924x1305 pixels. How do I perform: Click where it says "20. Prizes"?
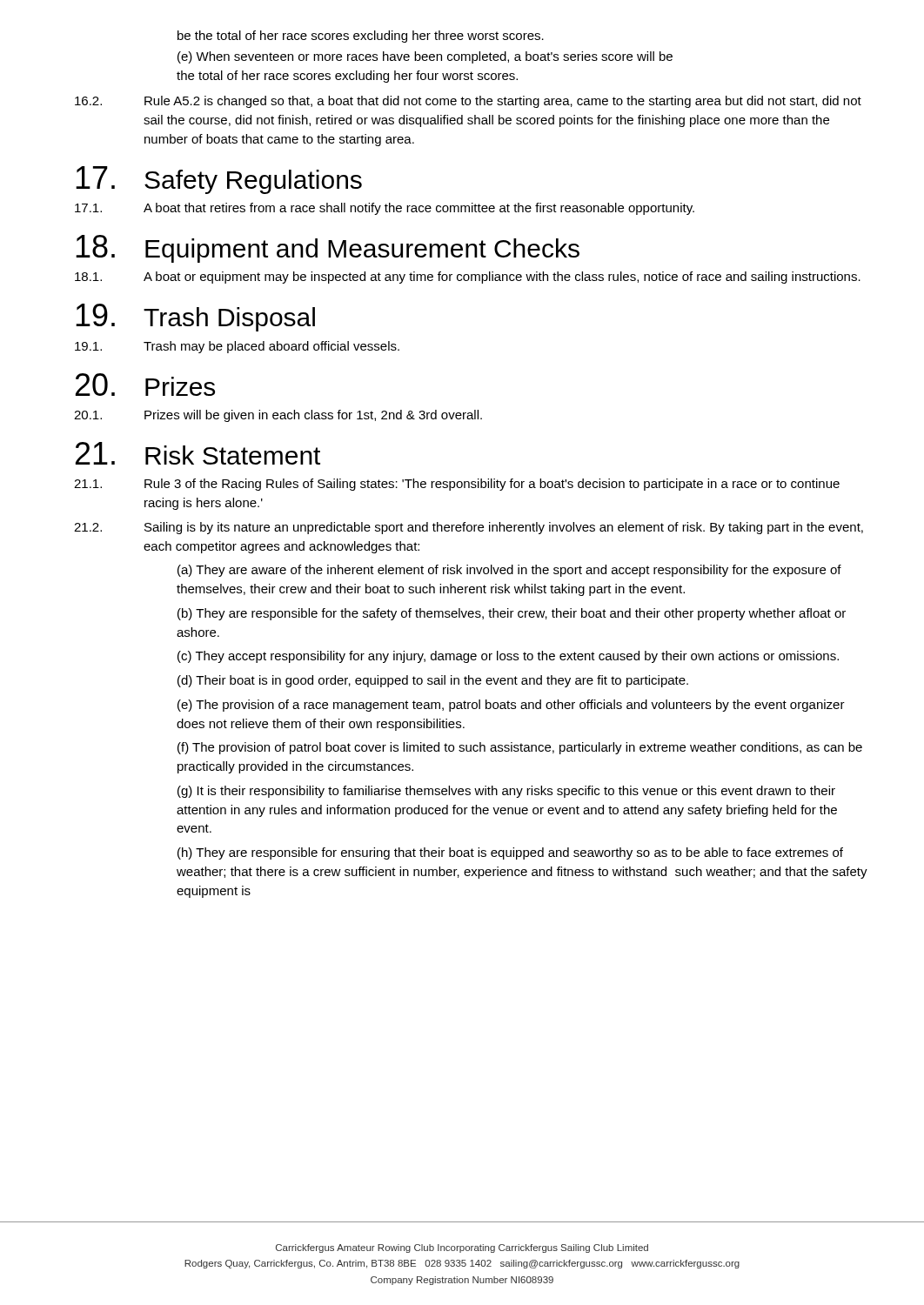145,385
